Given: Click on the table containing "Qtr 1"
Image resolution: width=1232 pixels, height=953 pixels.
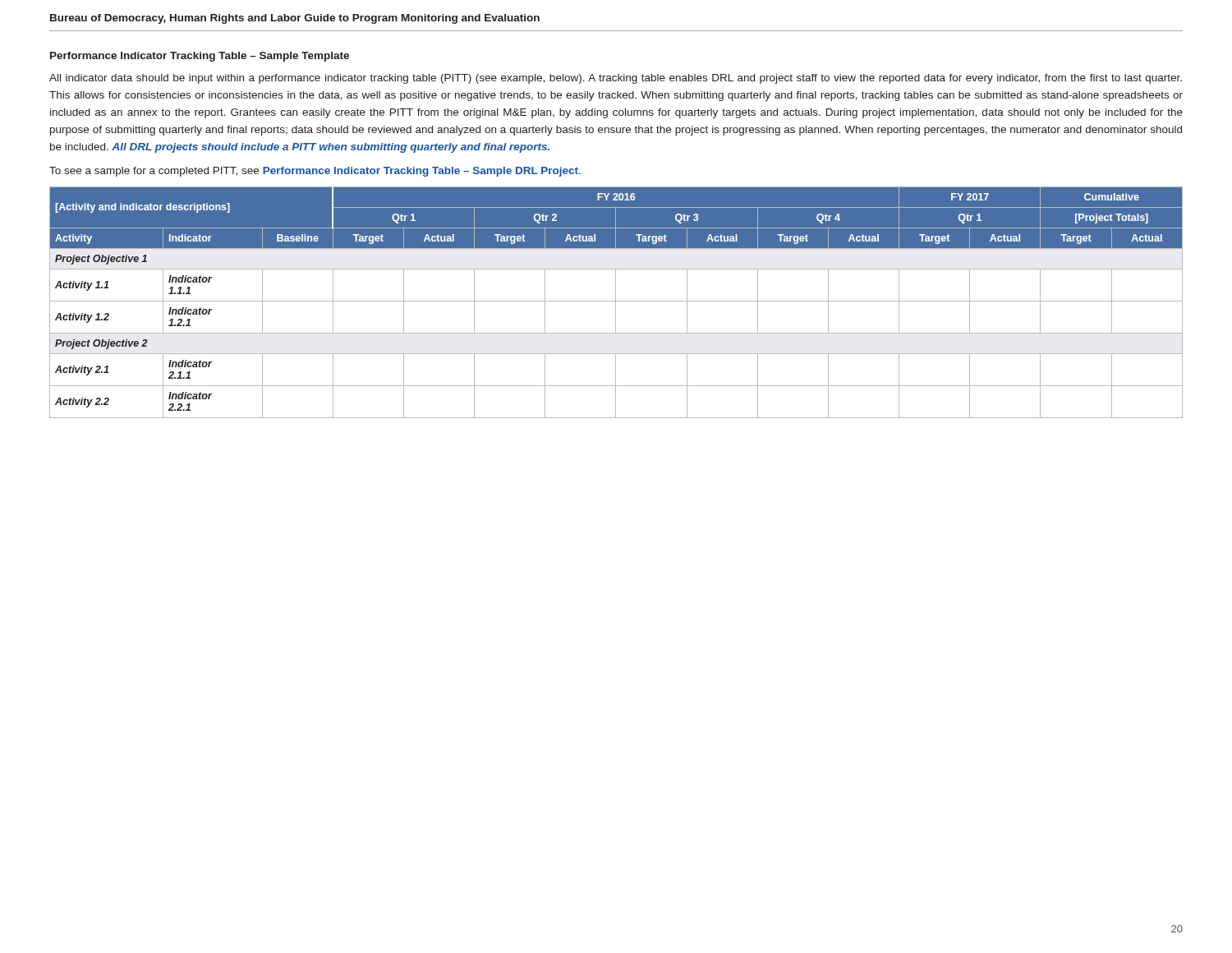Looking at the screenshot, I should pyautogui.click(x=616, y=302).
